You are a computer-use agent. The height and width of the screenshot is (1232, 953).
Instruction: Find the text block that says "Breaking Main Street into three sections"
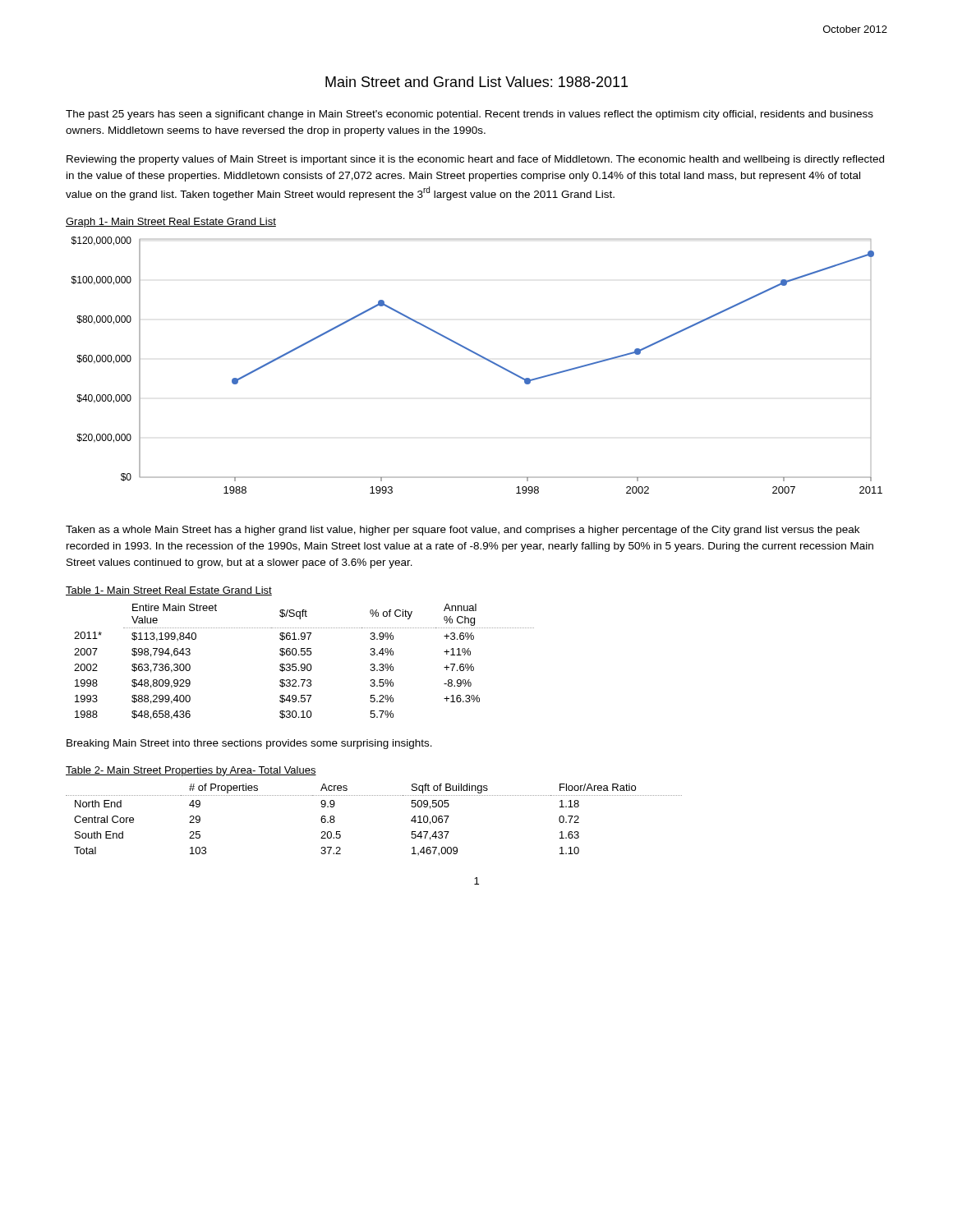coord(249,743)
